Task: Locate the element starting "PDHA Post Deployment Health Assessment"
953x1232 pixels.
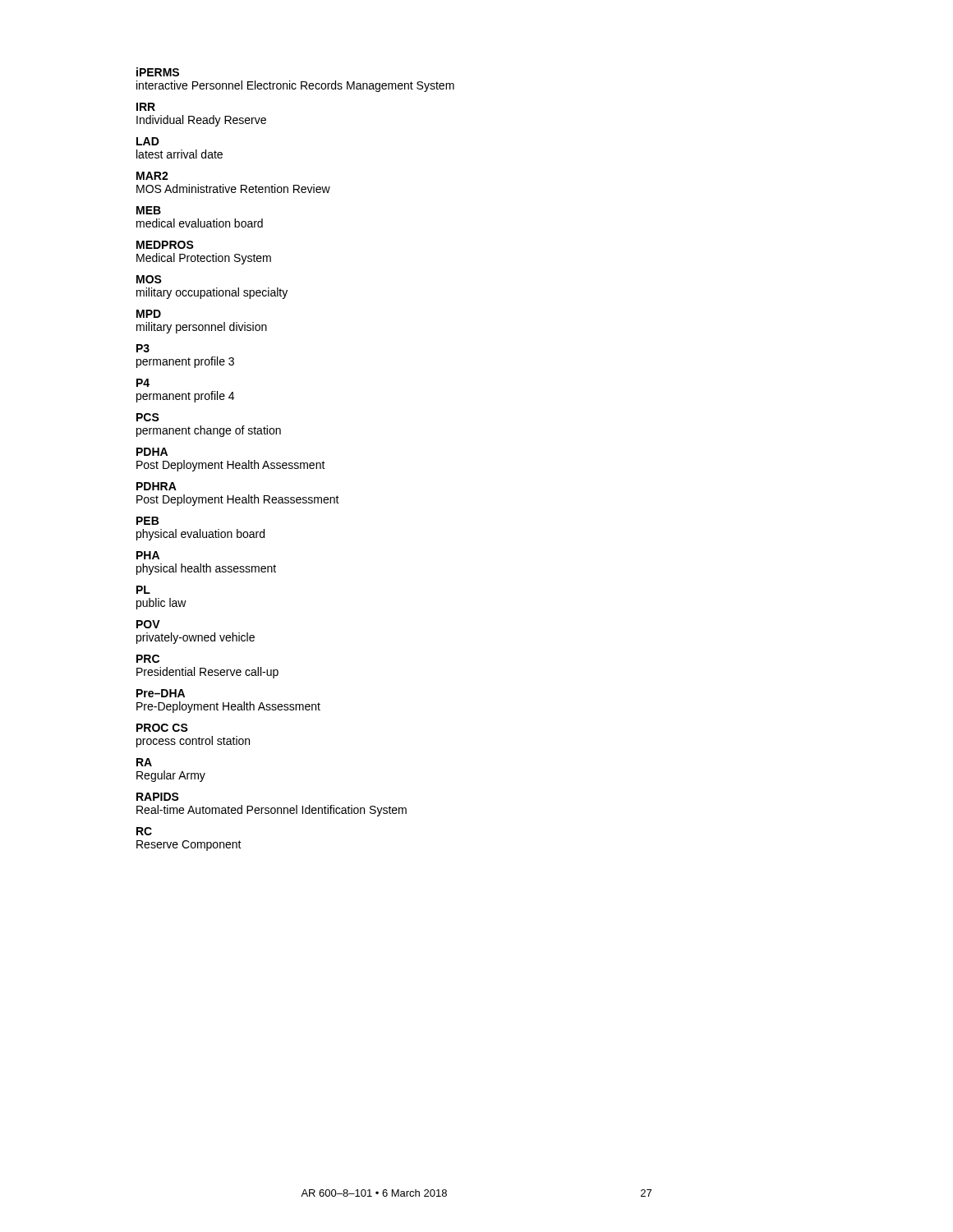Action: [x=152, y=452]
